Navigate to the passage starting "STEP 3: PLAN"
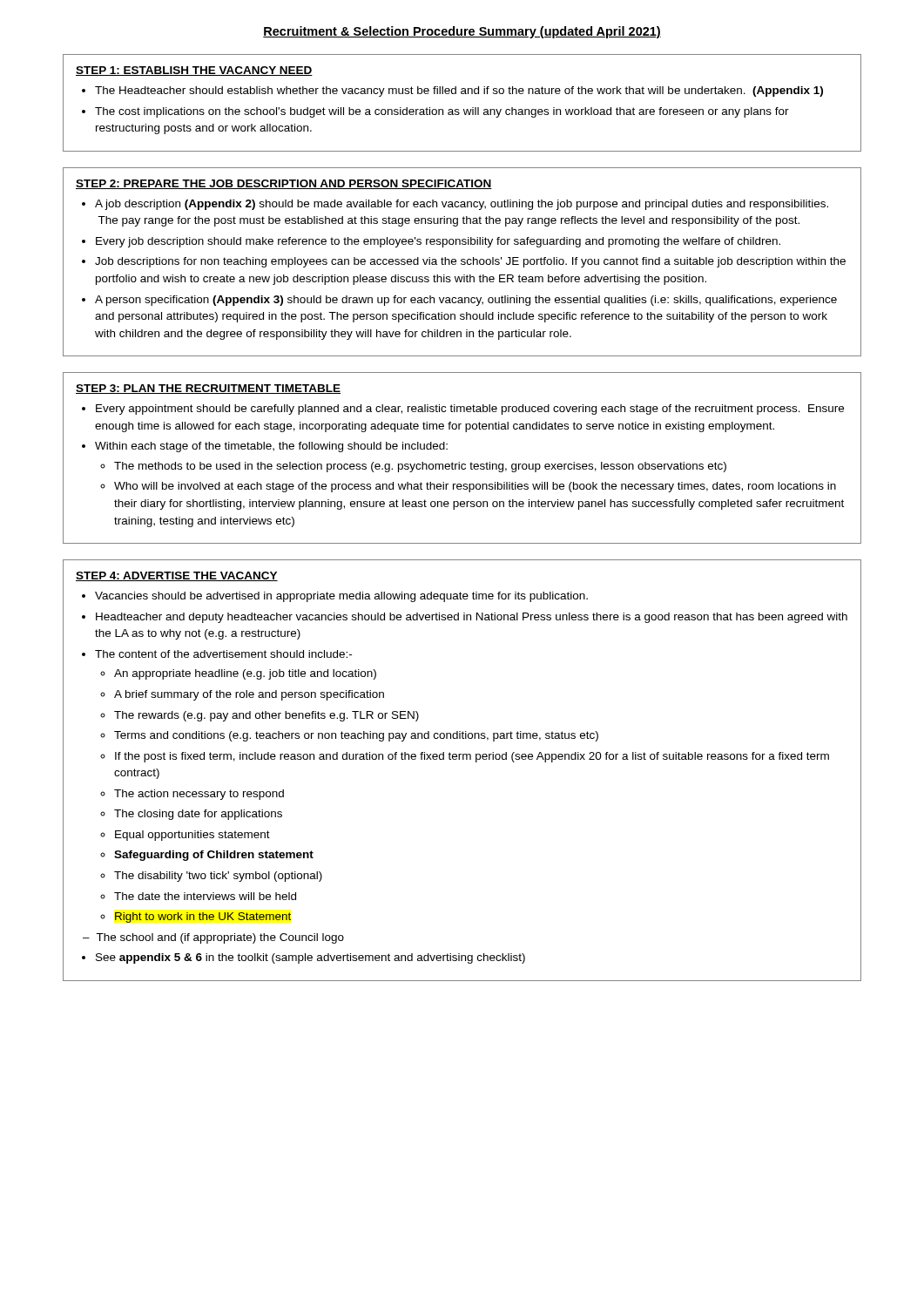 coord(462,455)
